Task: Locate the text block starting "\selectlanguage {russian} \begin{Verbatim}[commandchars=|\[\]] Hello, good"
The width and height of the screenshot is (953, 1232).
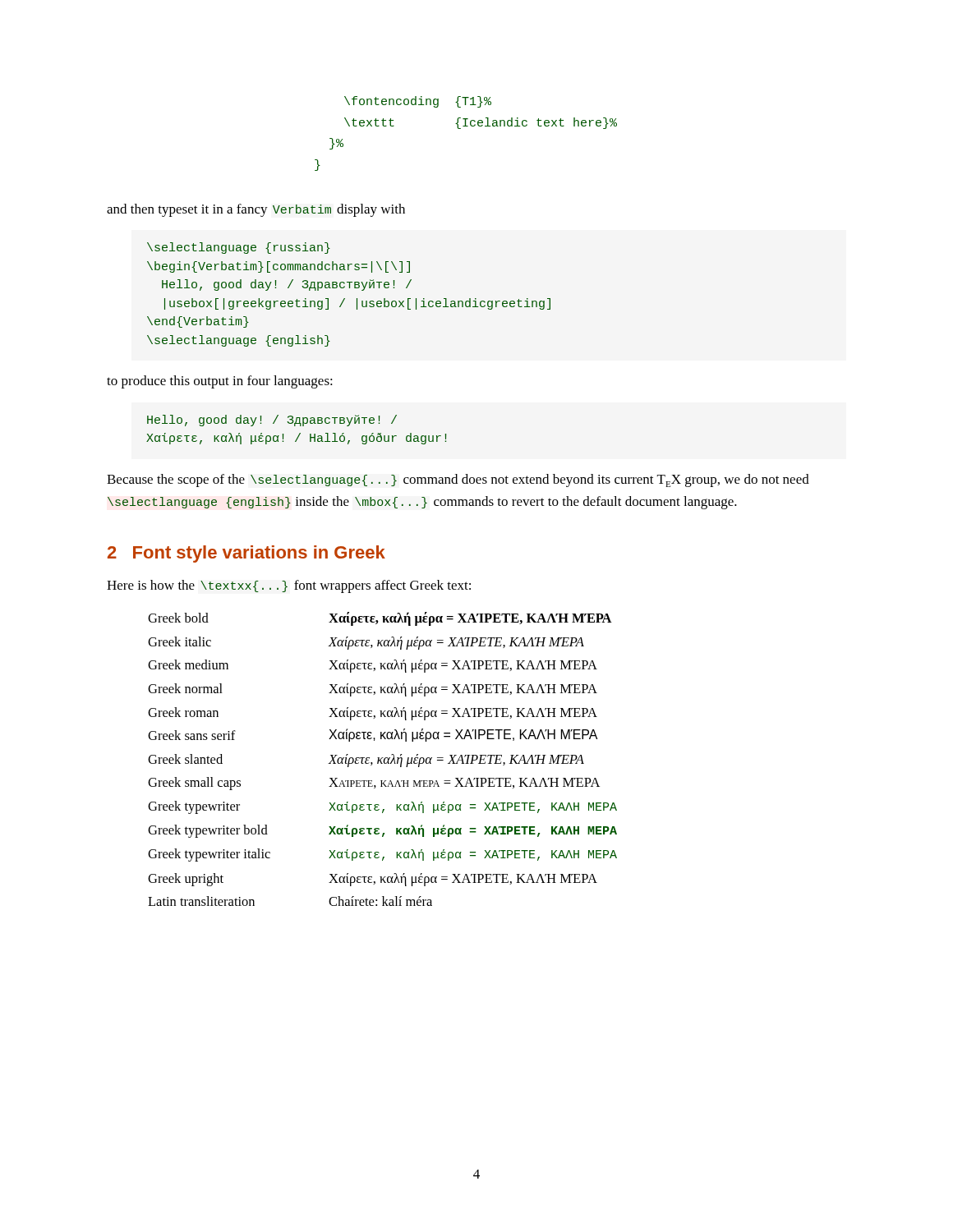Action: tap(489, 296)
